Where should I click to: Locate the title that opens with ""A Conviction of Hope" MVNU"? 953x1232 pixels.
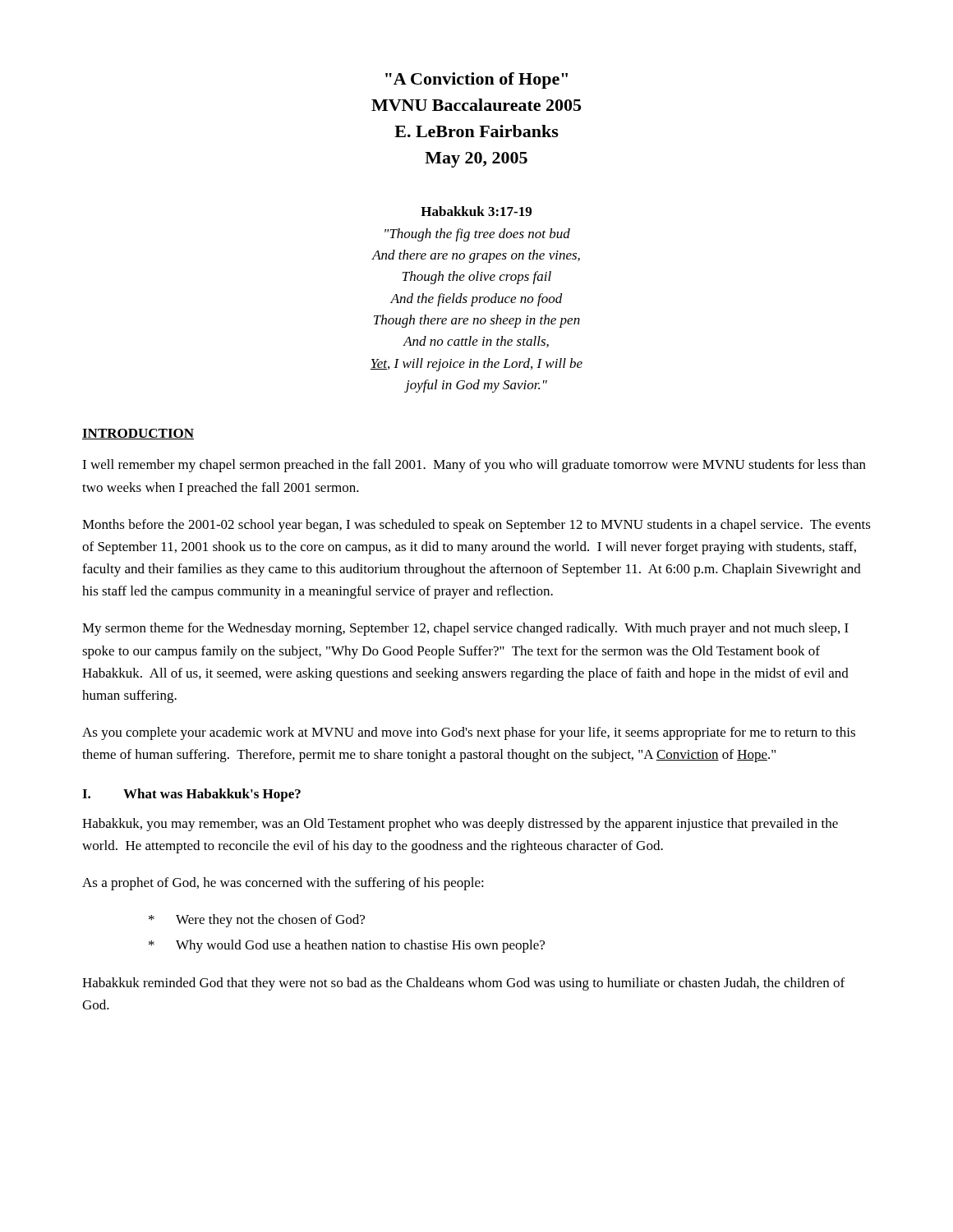click(x=476, y=118)
